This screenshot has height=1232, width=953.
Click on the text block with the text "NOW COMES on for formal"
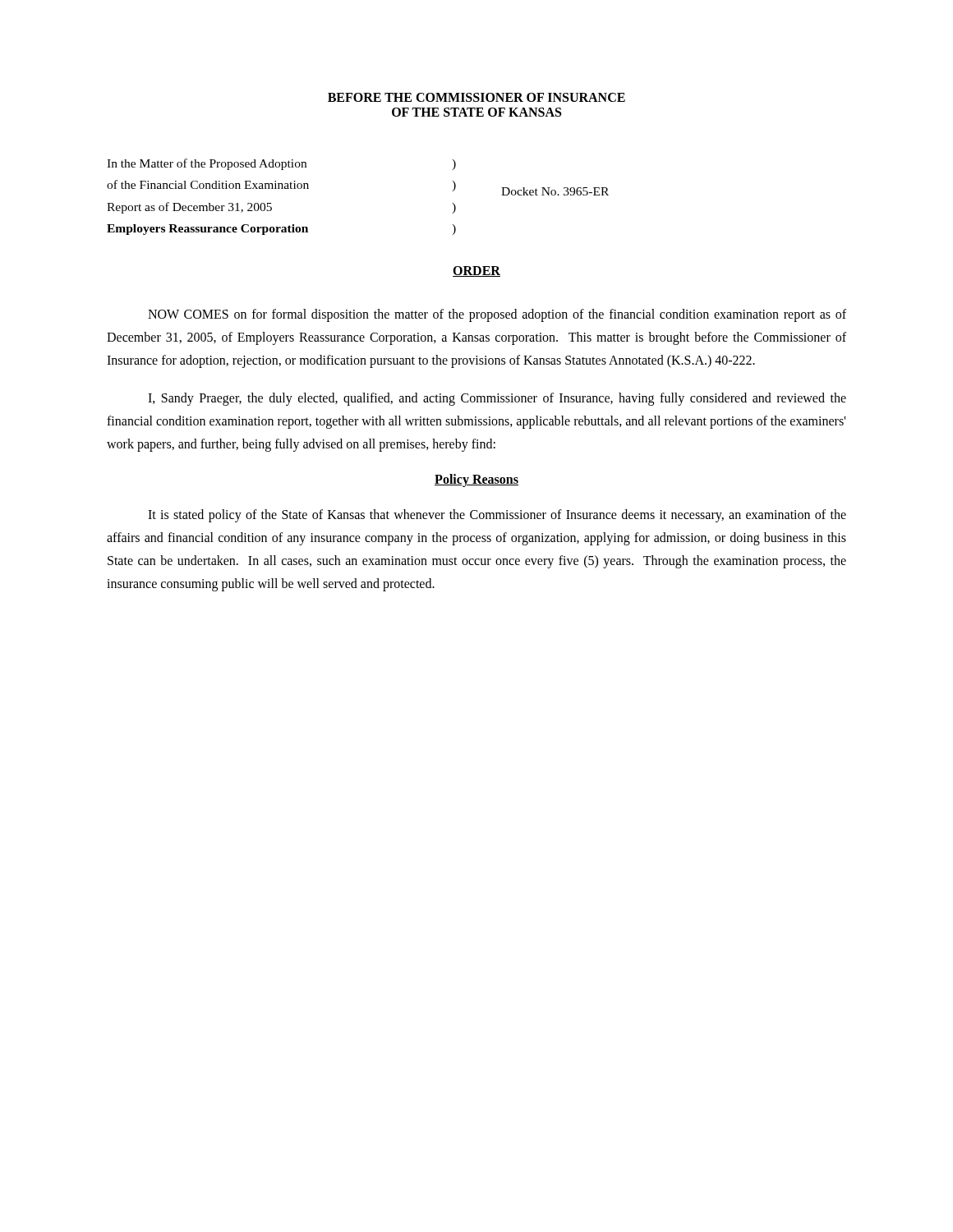click(476, 338)
